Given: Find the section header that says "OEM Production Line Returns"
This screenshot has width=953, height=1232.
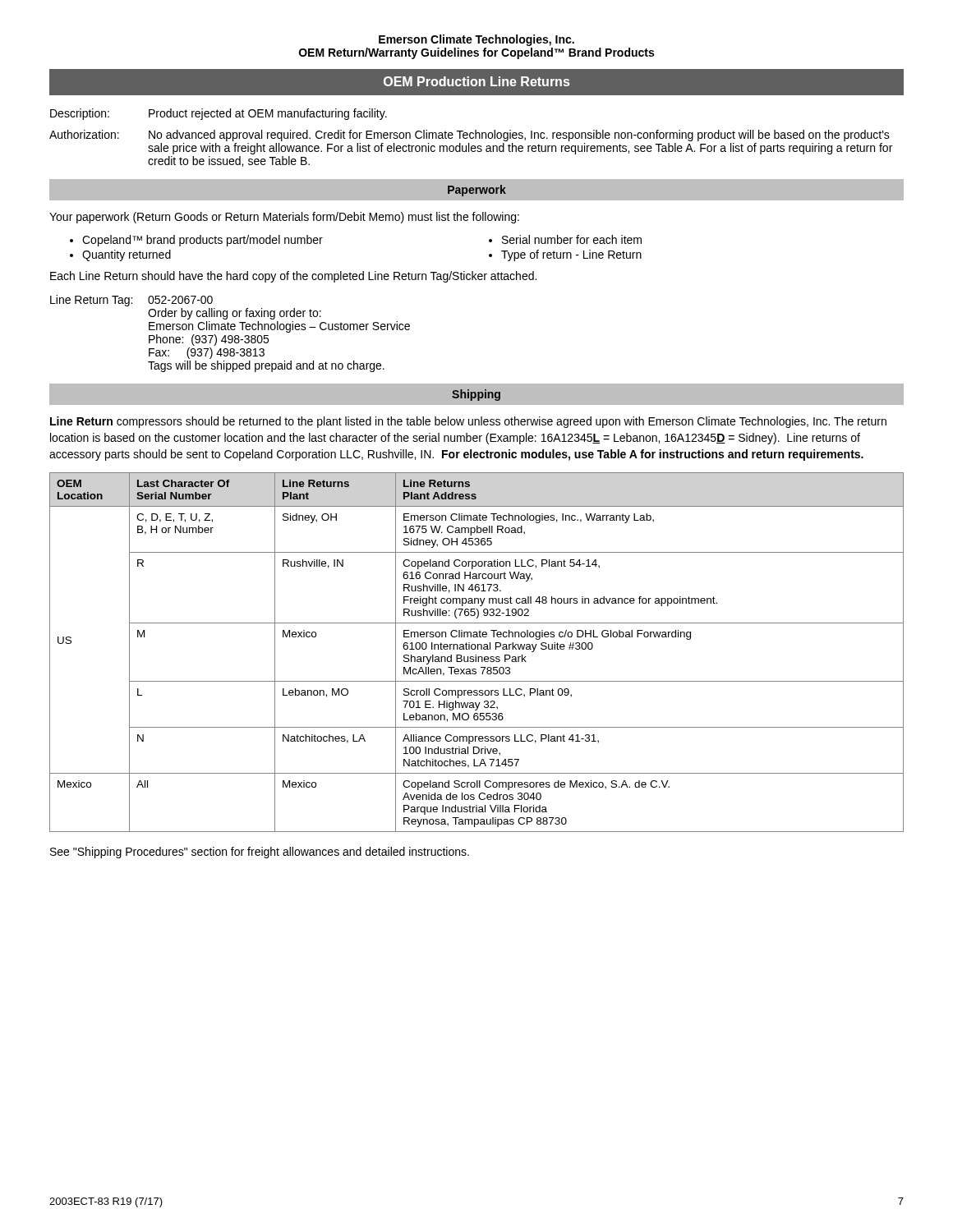Looking at the screenshot, I should pyautogui.click(x=476, y=82).
